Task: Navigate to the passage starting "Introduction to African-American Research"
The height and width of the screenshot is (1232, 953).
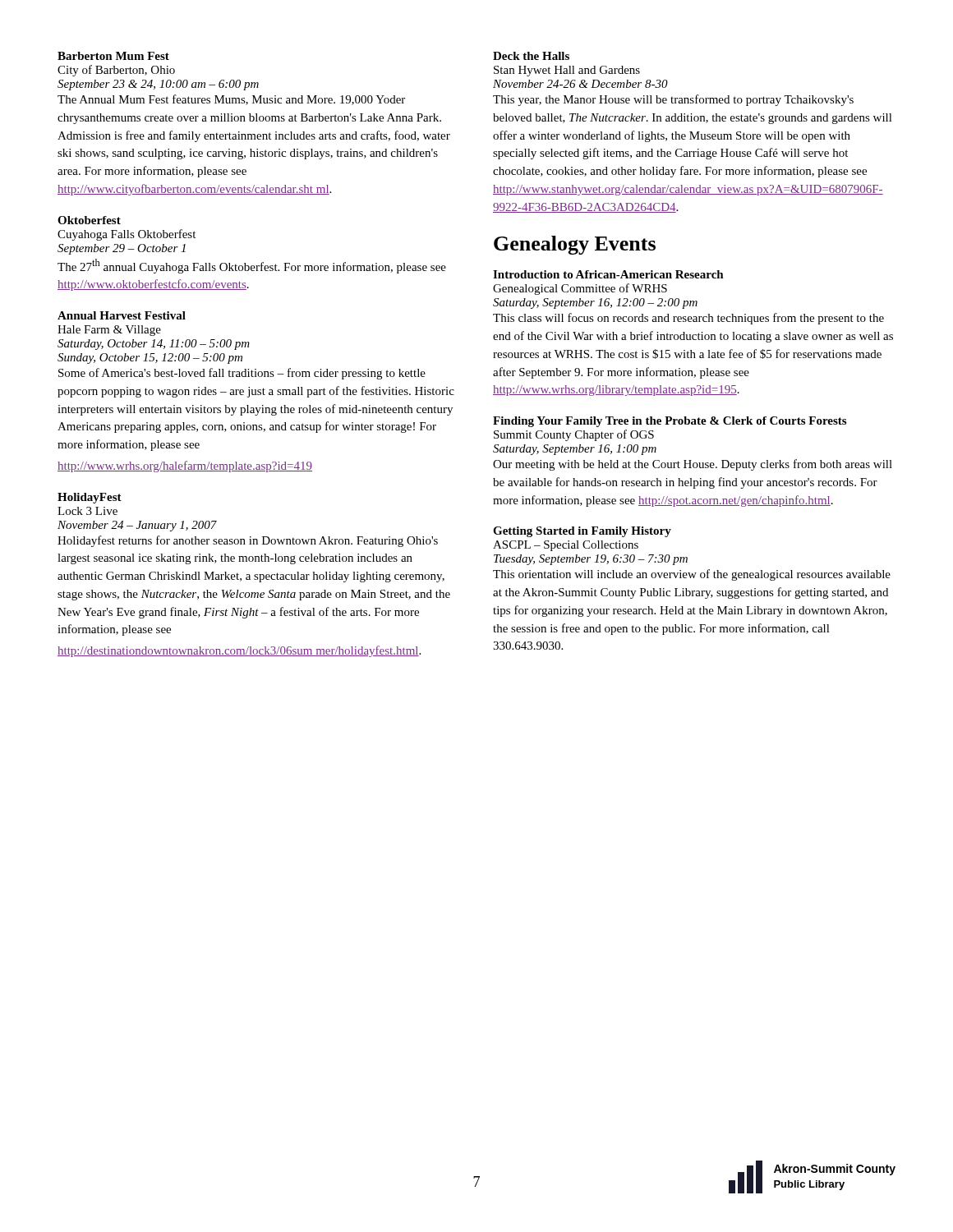Action: 608,275
